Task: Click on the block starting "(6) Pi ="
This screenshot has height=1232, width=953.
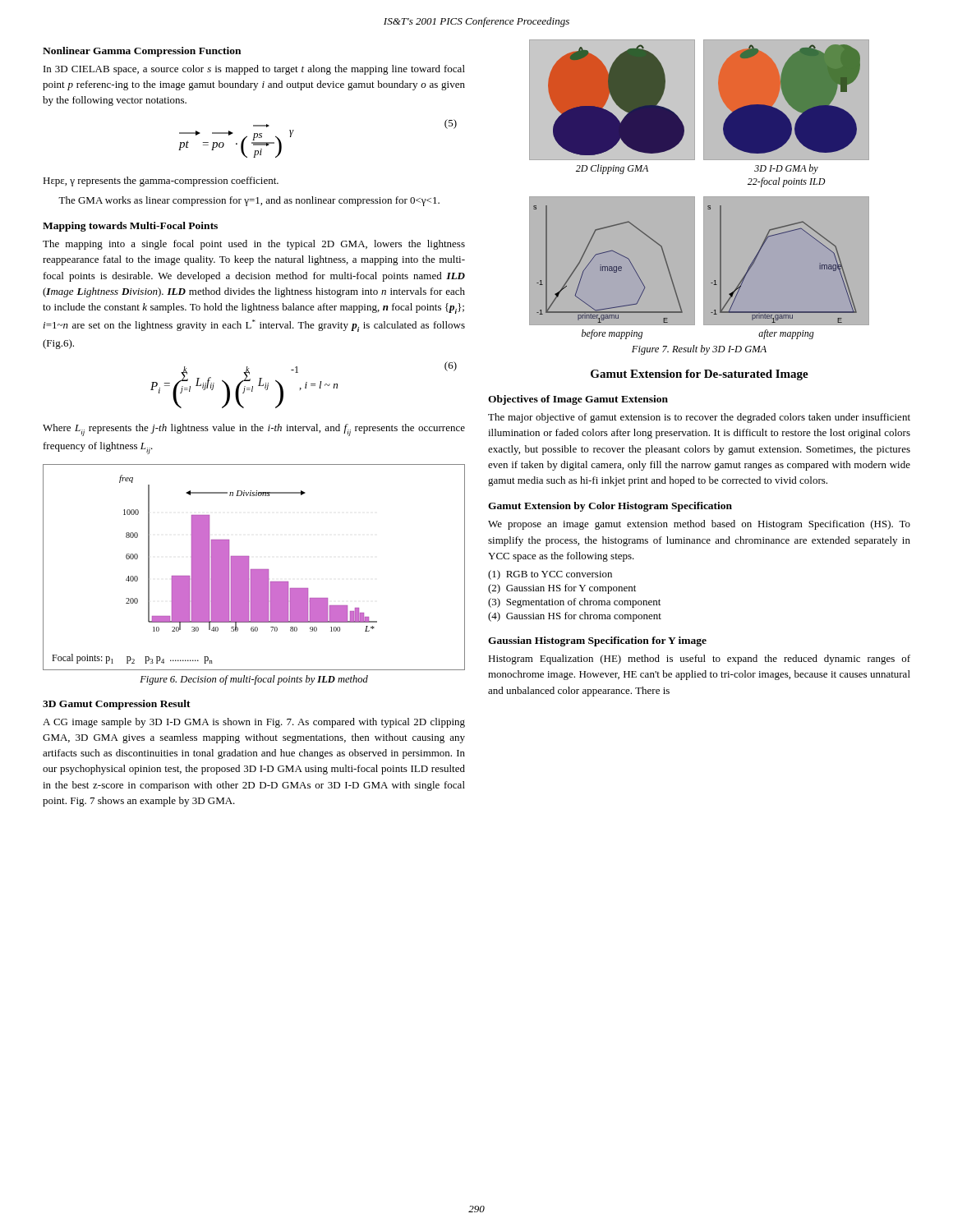Action: coord(303,386)
